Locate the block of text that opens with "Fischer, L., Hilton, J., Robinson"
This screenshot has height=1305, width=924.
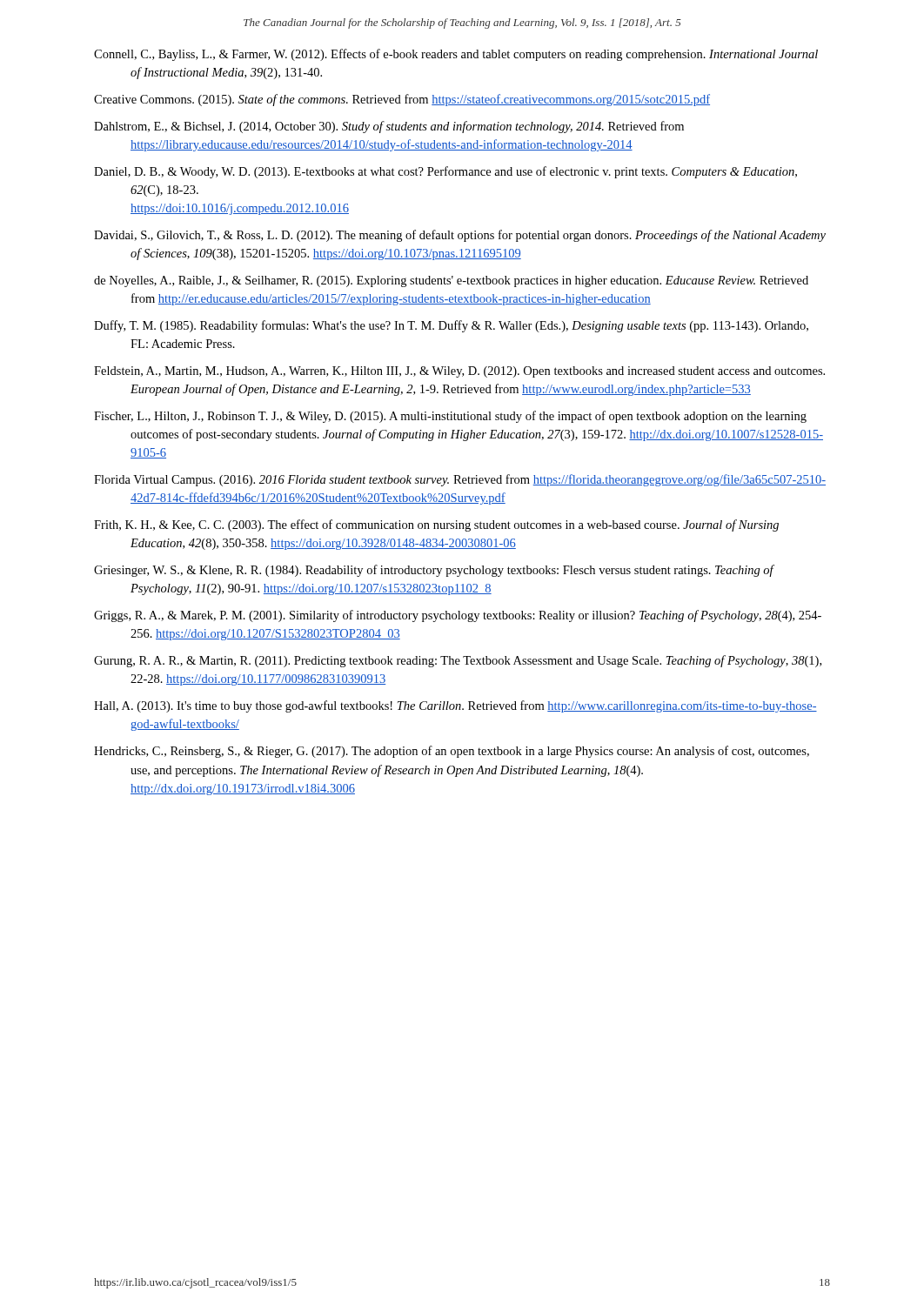point(459,434)
